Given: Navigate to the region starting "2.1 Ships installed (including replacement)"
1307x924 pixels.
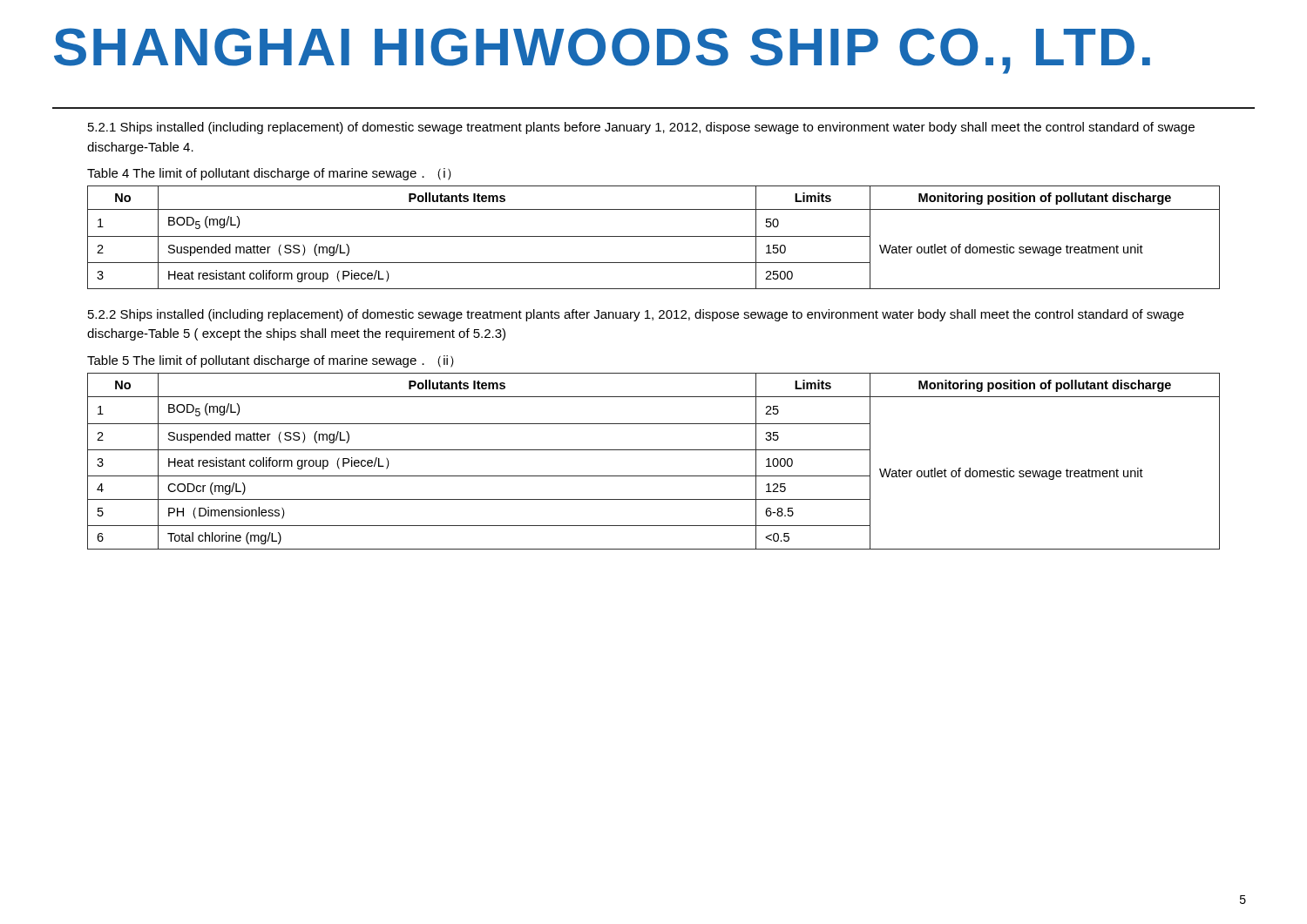Looking at the screenshot, I should click(x=641, y=137).
